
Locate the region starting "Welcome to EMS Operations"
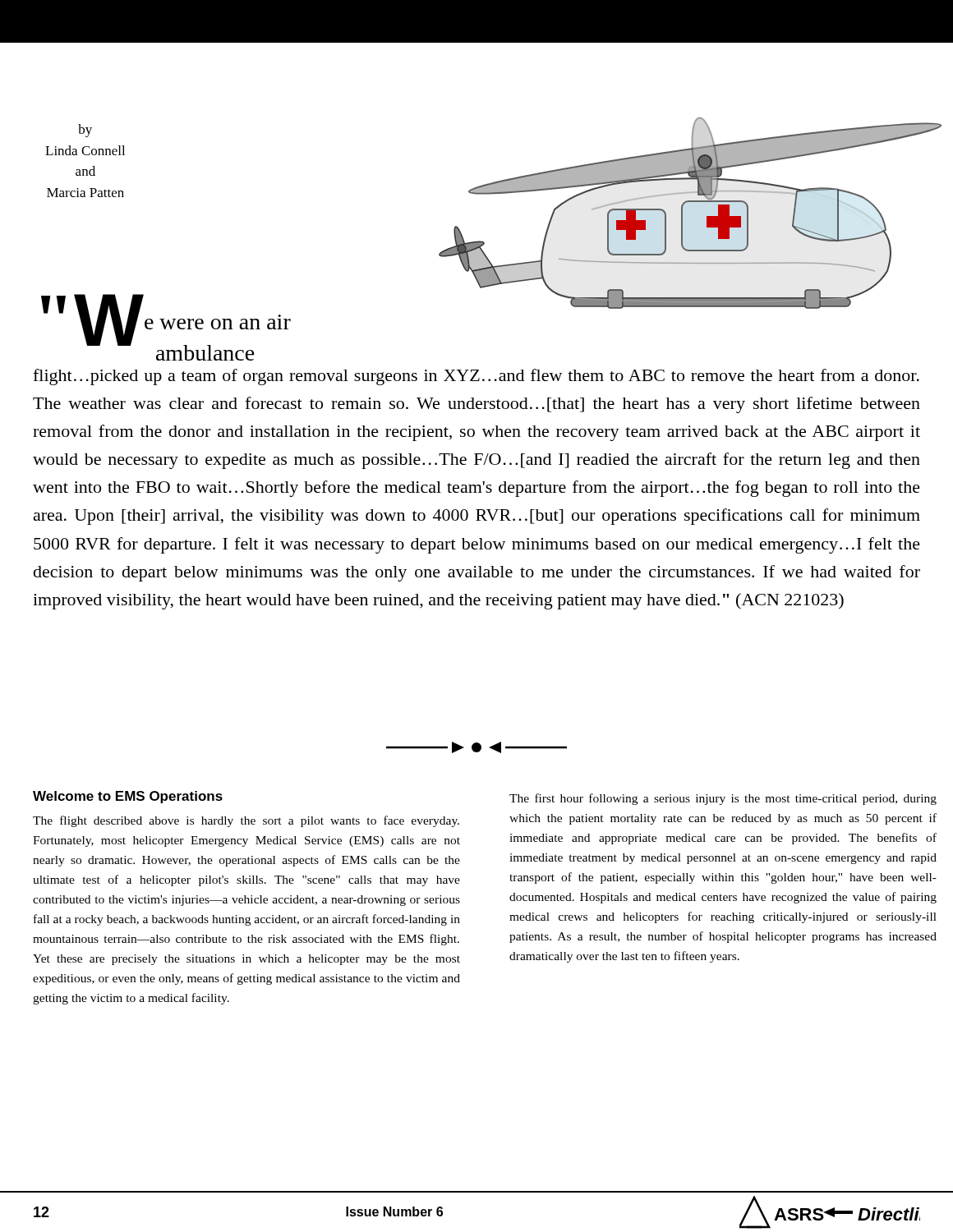click(128, 796)
